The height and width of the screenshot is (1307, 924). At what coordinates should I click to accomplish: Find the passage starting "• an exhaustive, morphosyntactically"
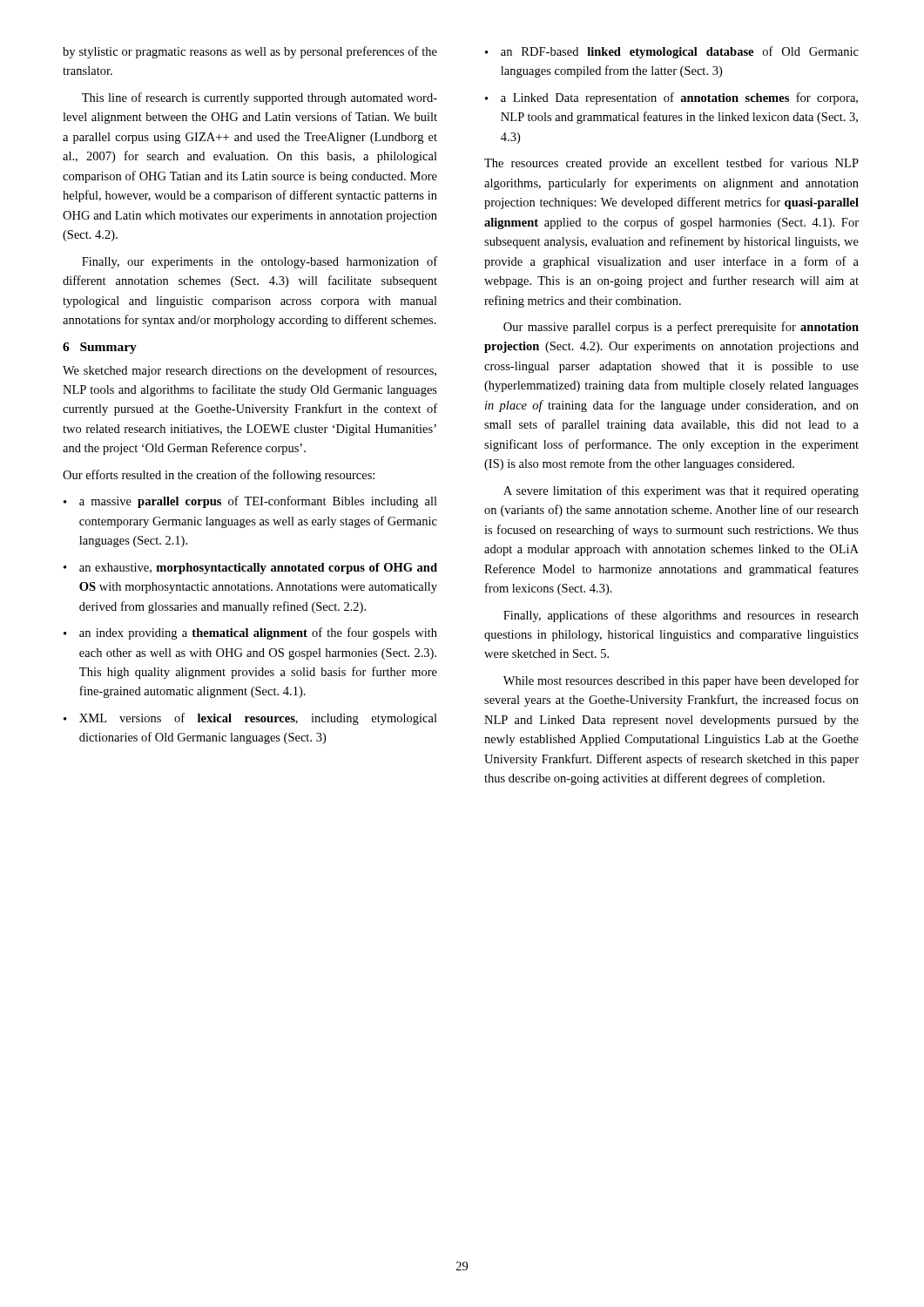[x=250, y=587]
